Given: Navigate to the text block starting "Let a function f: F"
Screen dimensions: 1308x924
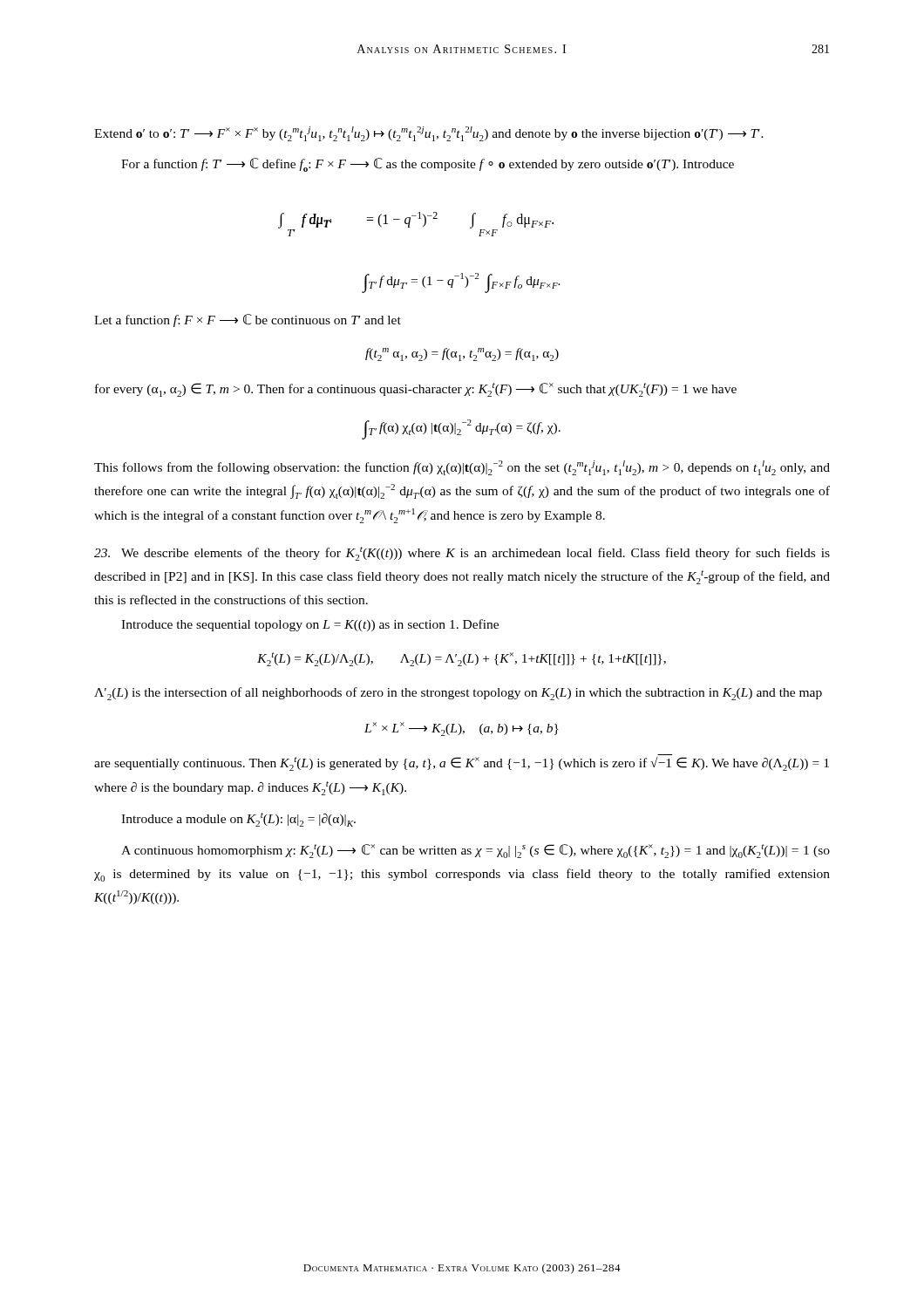Looking at the screenshot, I should [x=247, y=320].
